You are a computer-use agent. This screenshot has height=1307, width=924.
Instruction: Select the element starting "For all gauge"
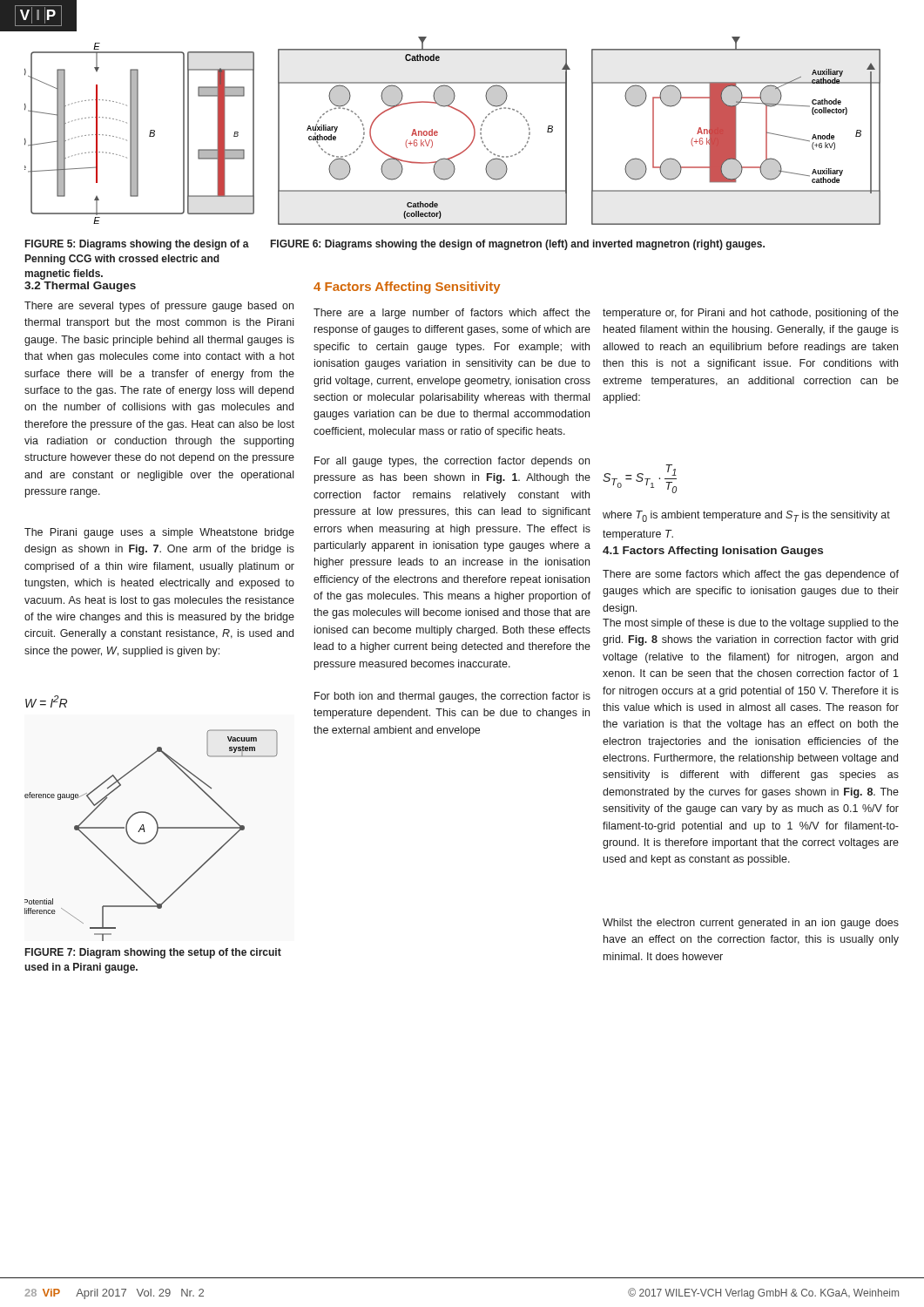(x=452, y=562)
